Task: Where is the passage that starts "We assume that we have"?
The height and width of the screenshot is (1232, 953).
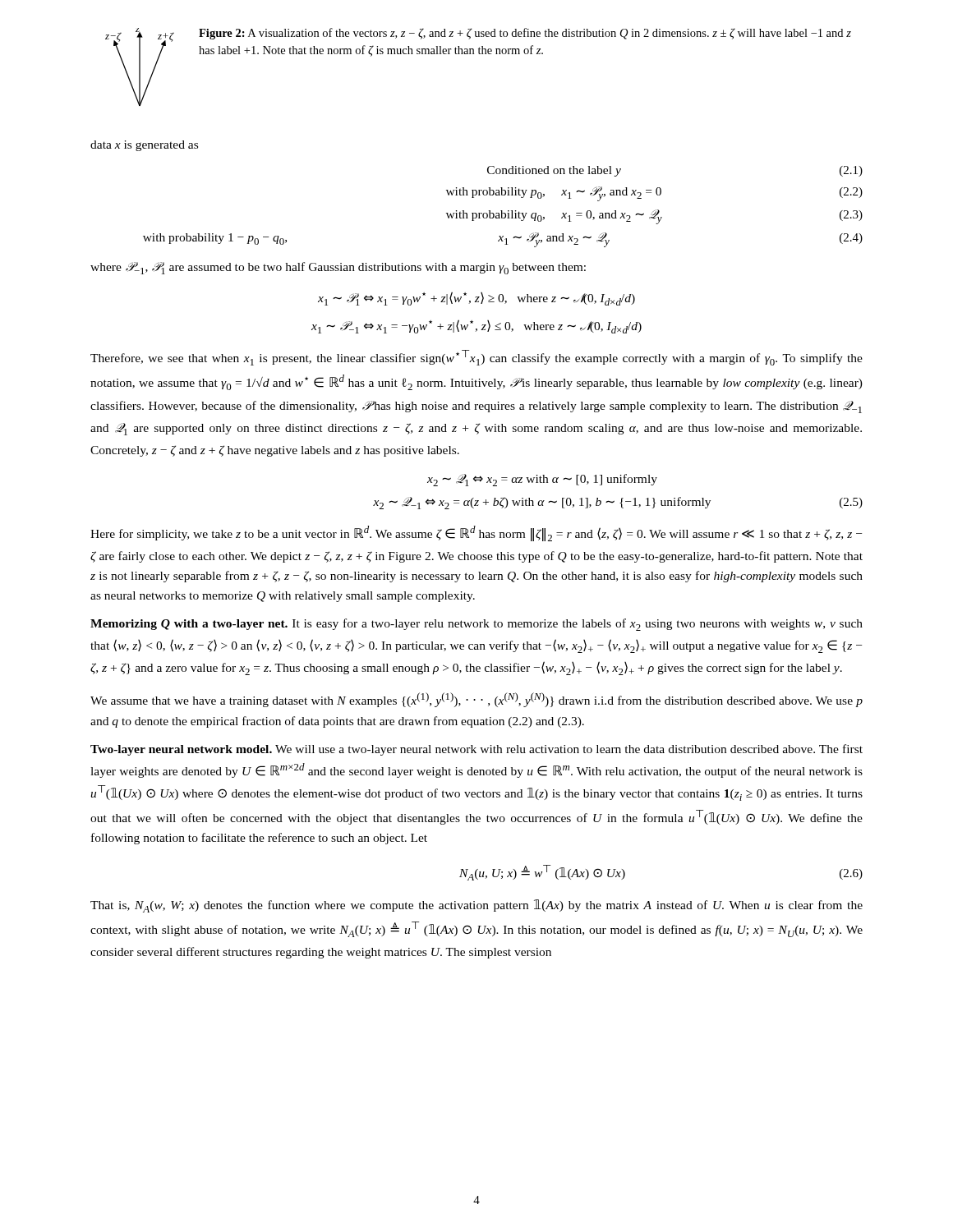Action: click(476, 709)
